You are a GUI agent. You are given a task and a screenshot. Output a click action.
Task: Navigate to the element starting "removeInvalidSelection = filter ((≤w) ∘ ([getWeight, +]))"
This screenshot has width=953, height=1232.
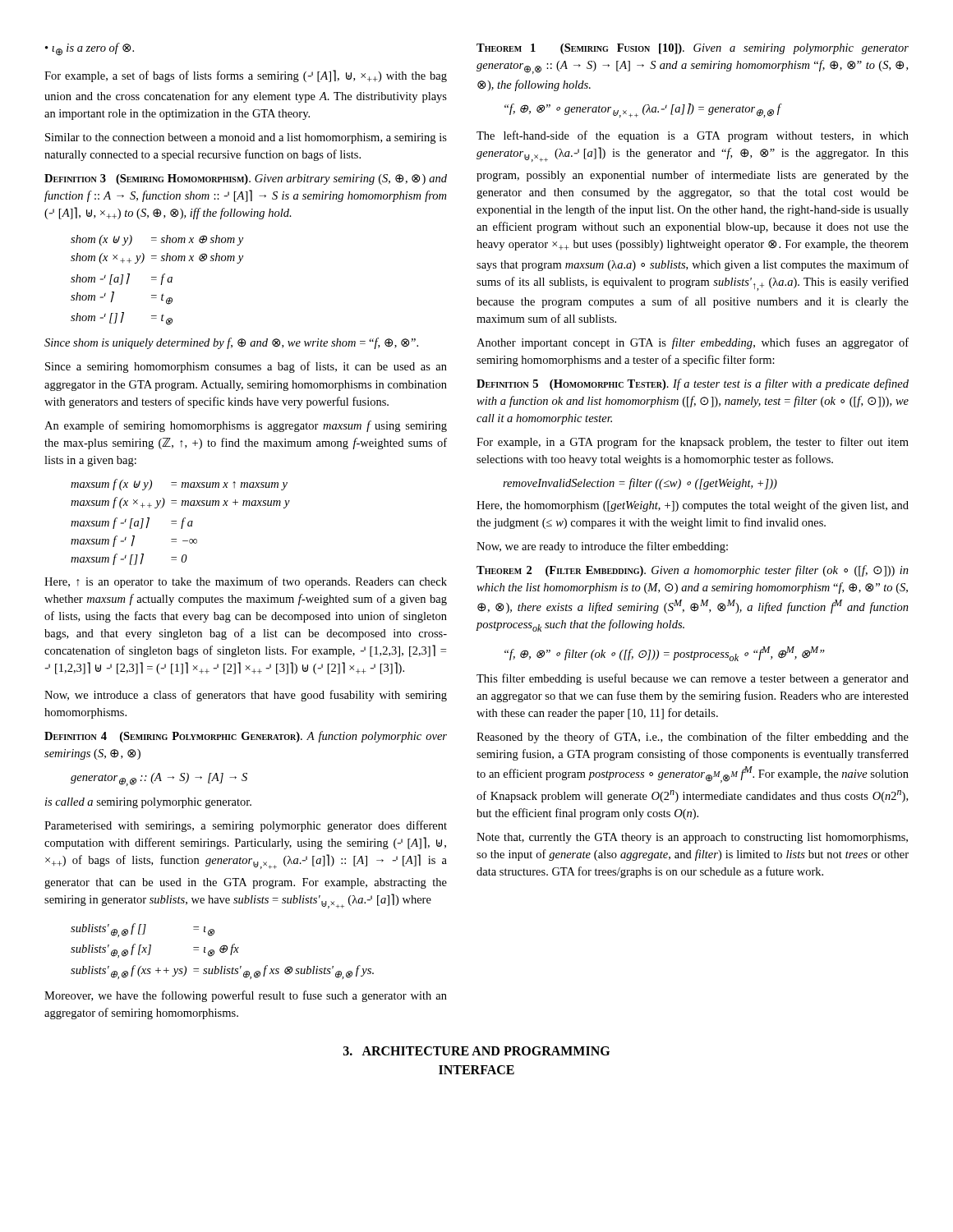click(x=706, y=484)
